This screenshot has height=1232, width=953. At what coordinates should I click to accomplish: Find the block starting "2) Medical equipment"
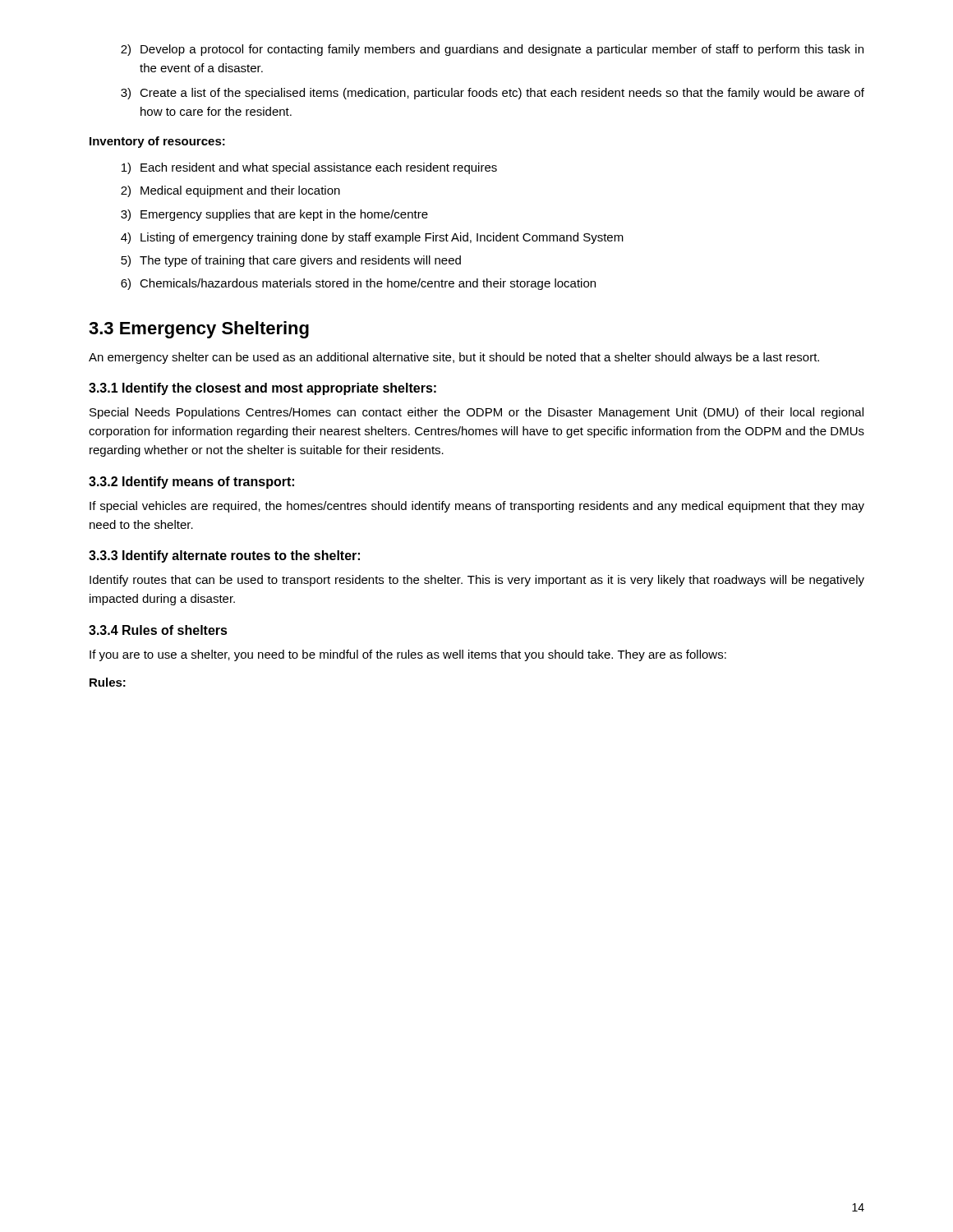pos(230,191)
